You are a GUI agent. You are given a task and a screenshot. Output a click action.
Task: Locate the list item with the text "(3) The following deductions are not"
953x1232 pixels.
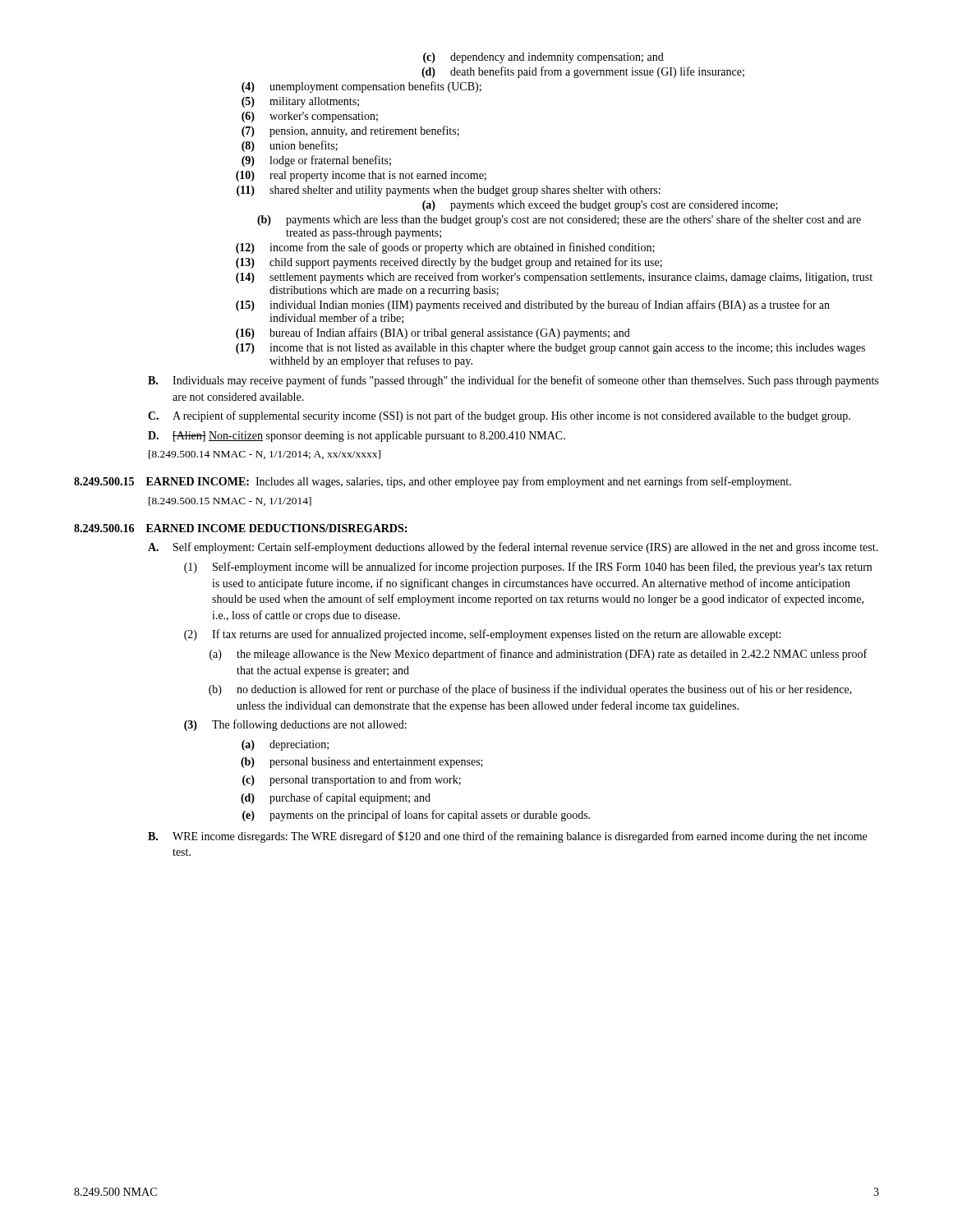coord(295,725)
